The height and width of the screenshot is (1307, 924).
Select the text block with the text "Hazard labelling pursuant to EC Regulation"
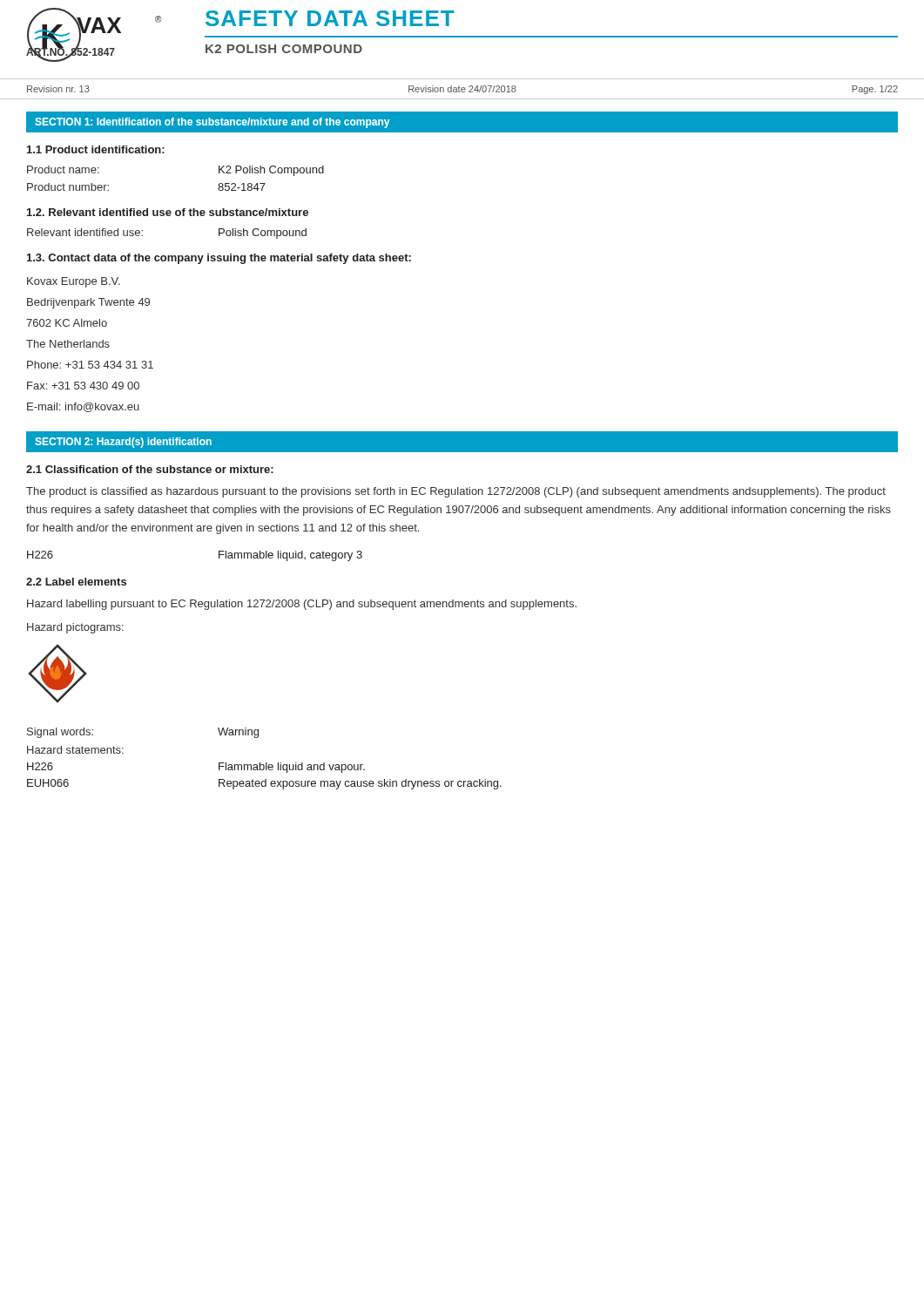coord(302,603)
